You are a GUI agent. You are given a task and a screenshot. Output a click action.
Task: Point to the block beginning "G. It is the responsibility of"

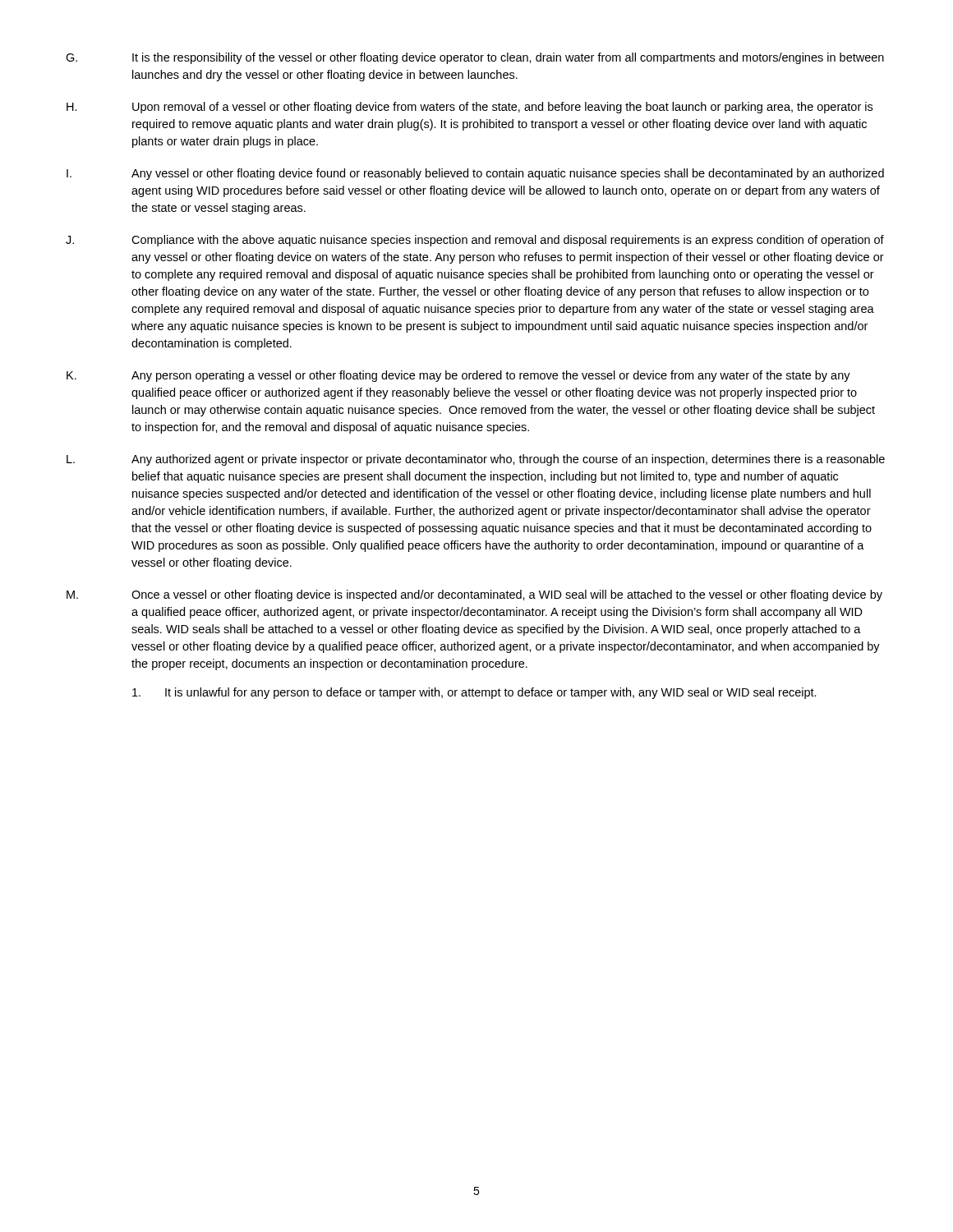coord(476,67)
